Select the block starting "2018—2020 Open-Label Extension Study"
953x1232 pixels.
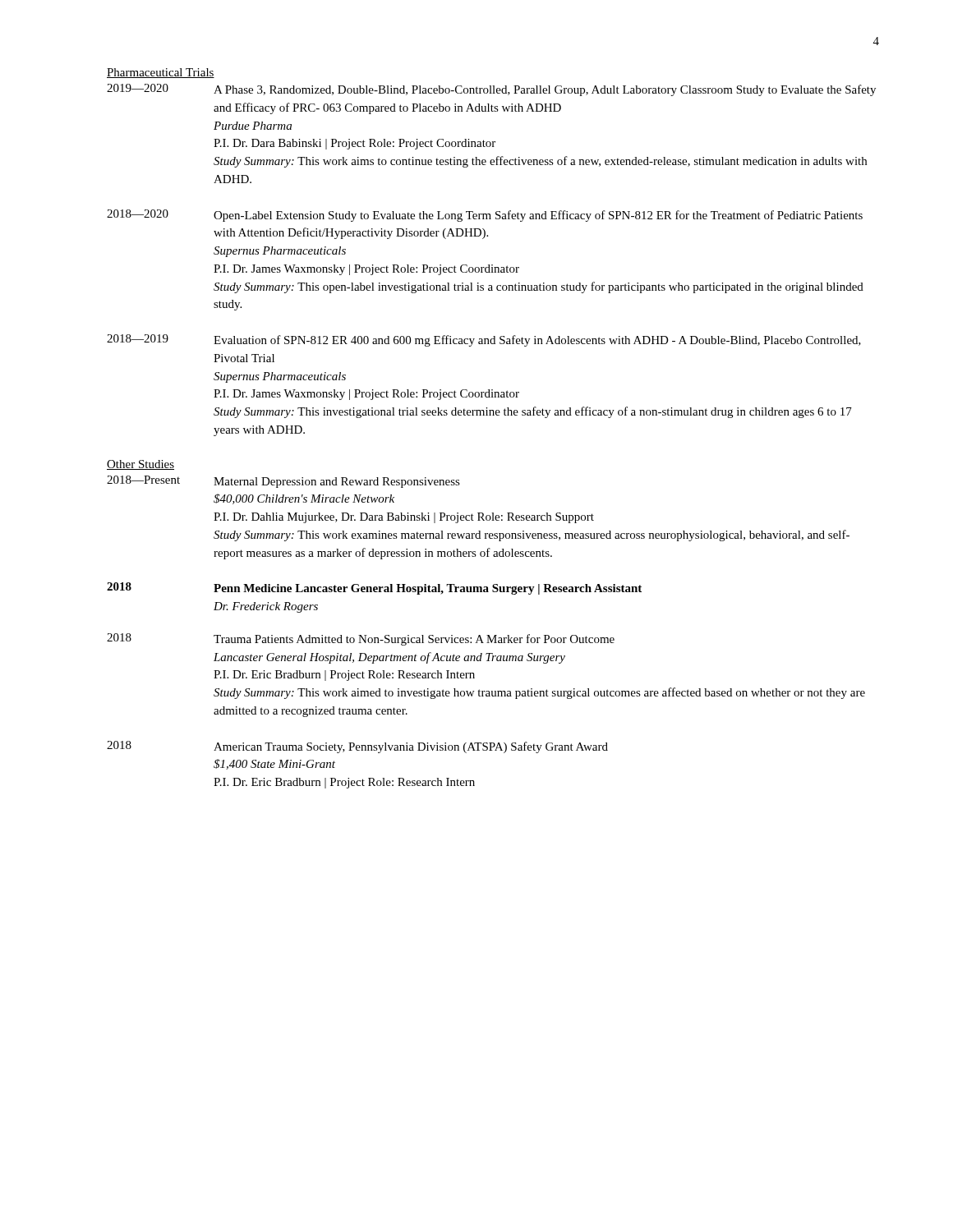(493, 260)
